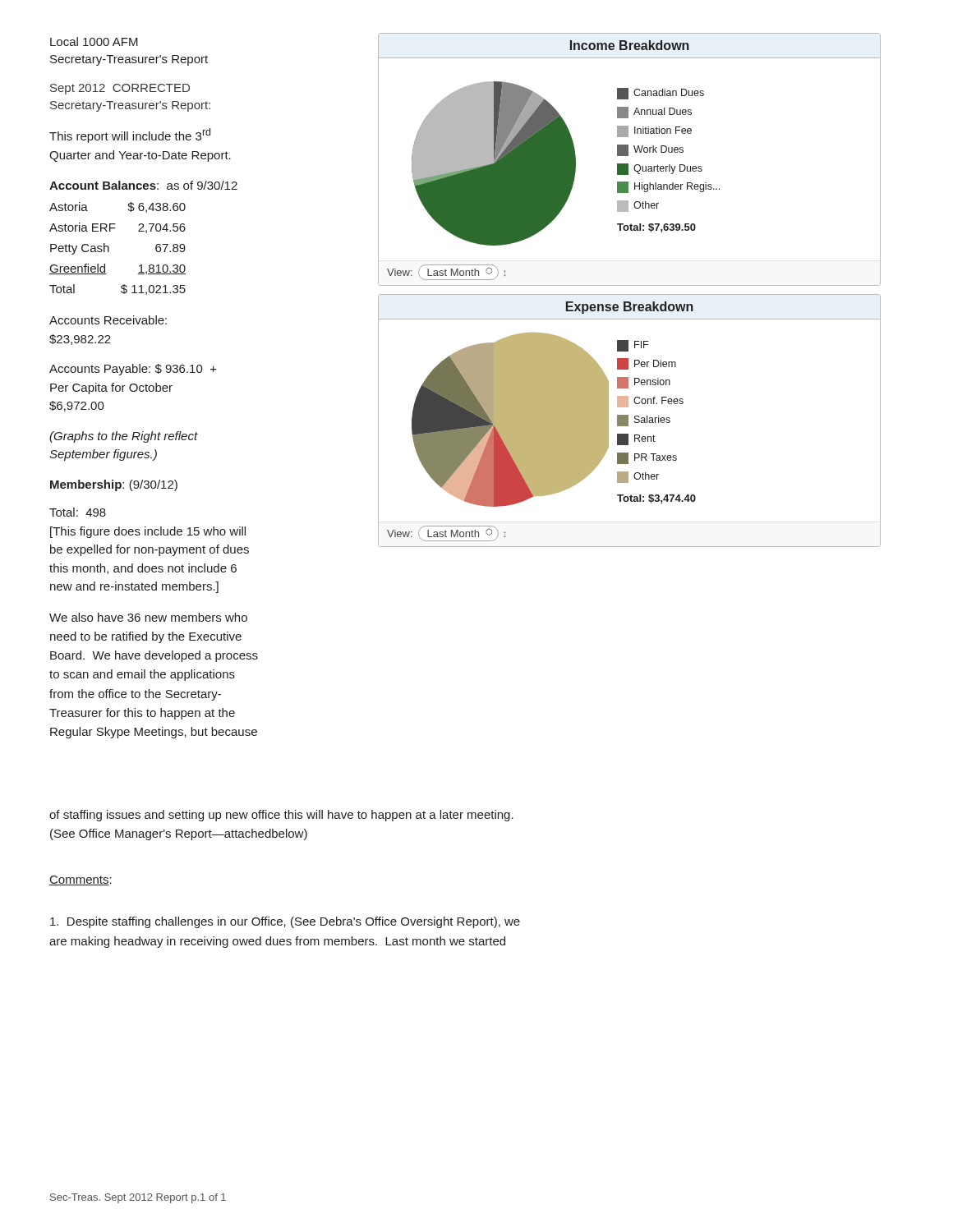Find the text starting "This report will include"
Viewport: 953px width, 1232px height.
point(140,144)
